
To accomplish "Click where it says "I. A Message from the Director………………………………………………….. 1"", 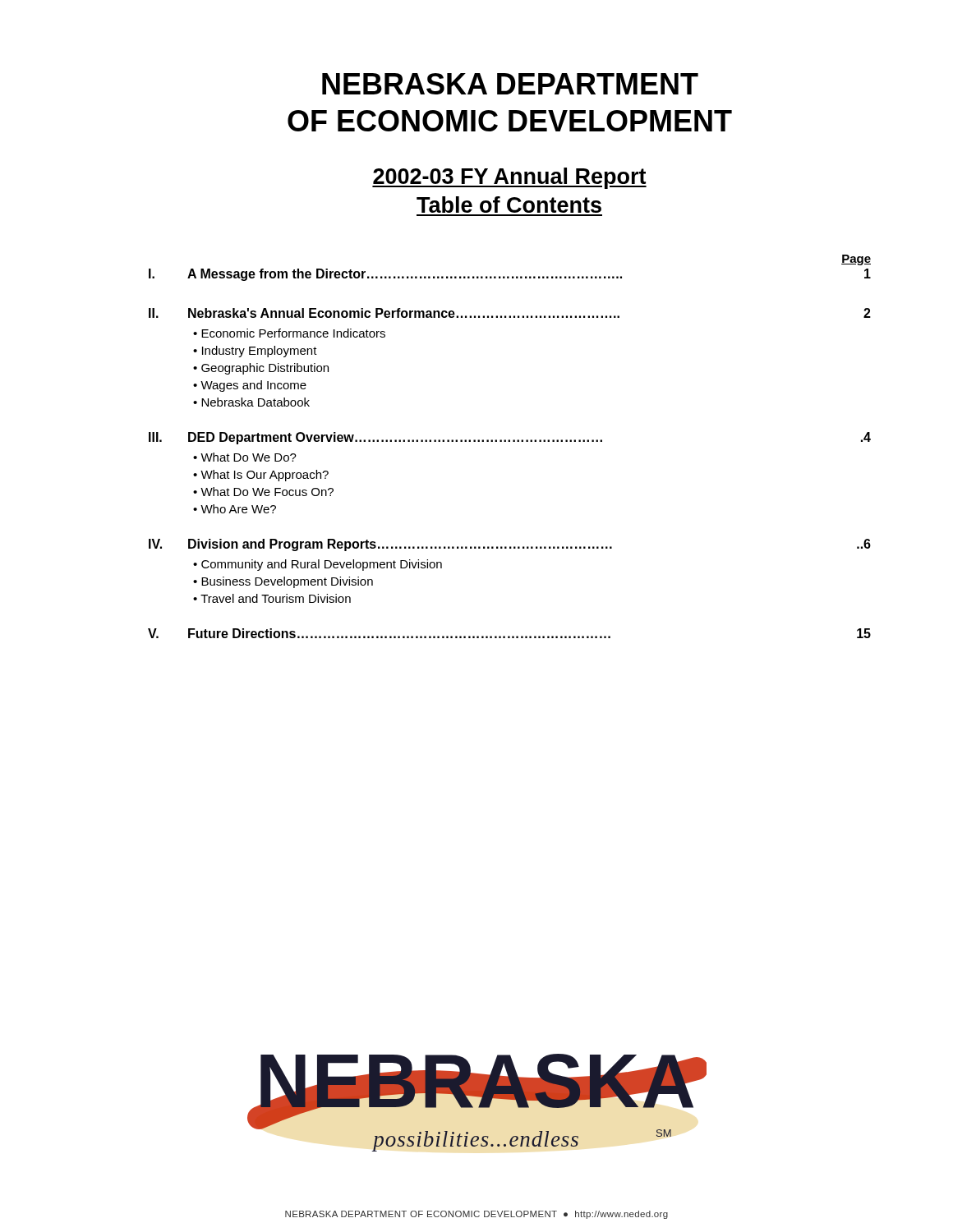I will click(509, 274).
